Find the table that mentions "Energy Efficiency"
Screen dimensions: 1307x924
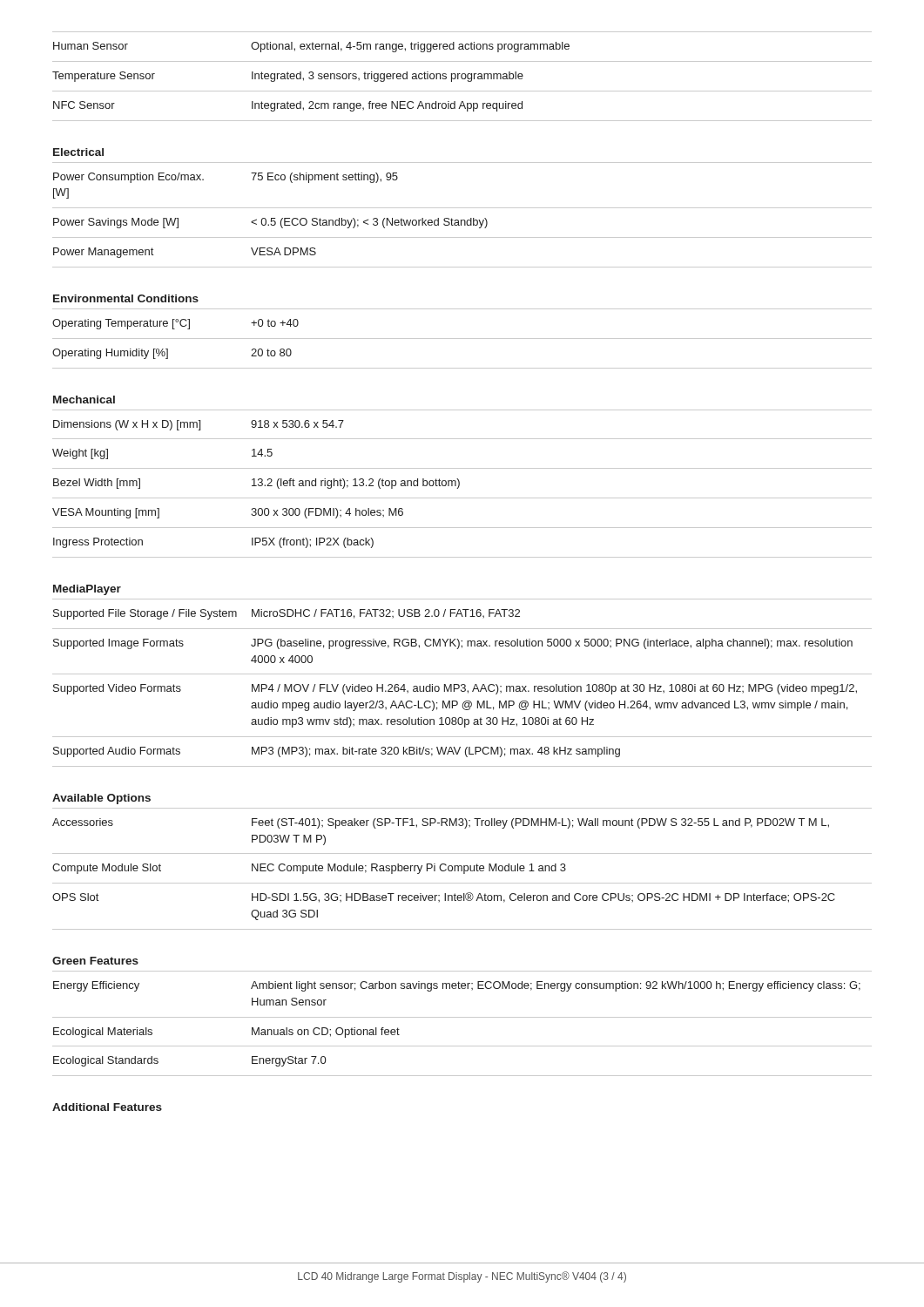(x=462, y=1023)
